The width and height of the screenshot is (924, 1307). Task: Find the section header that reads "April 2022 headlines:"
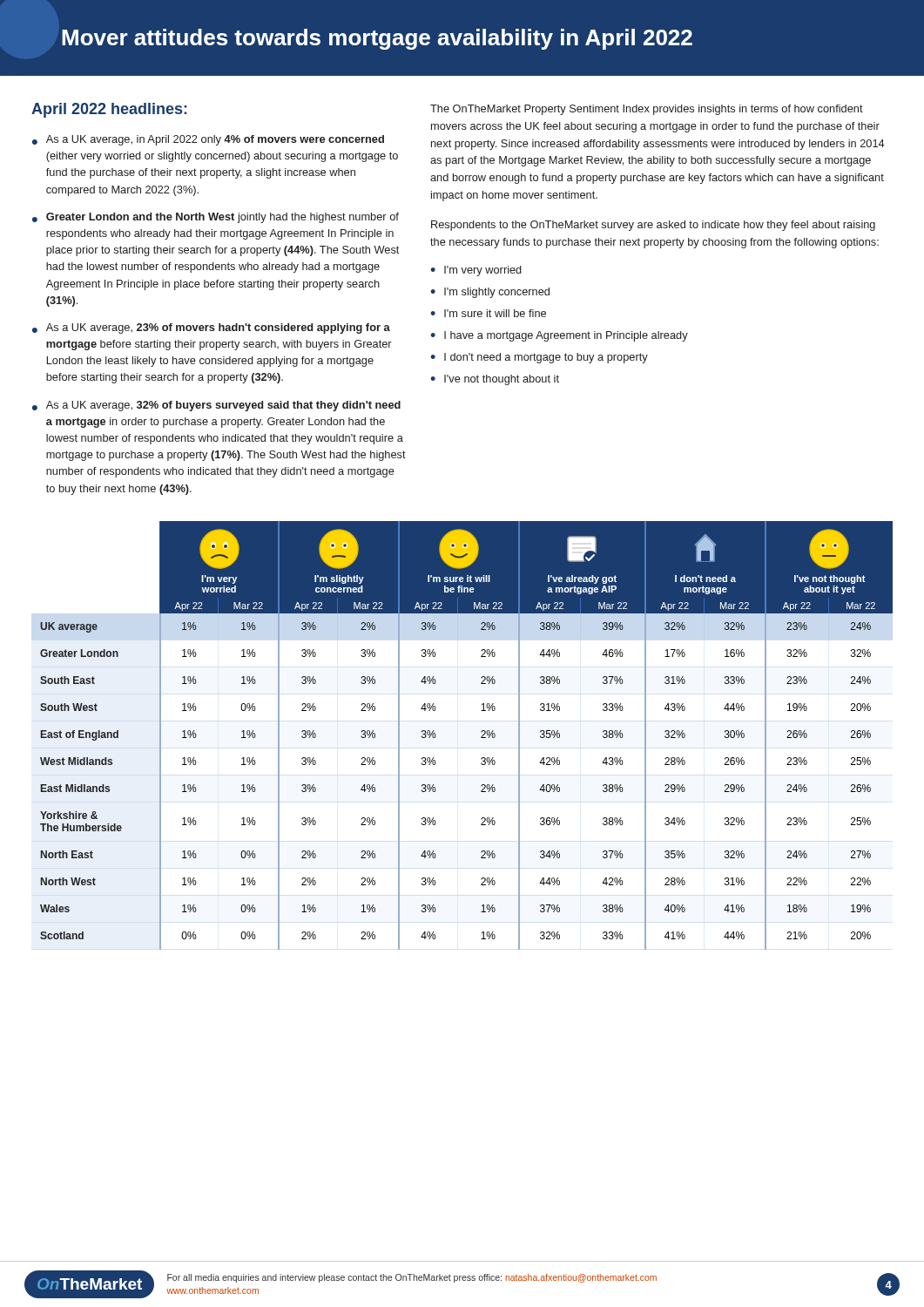[110, 109]
